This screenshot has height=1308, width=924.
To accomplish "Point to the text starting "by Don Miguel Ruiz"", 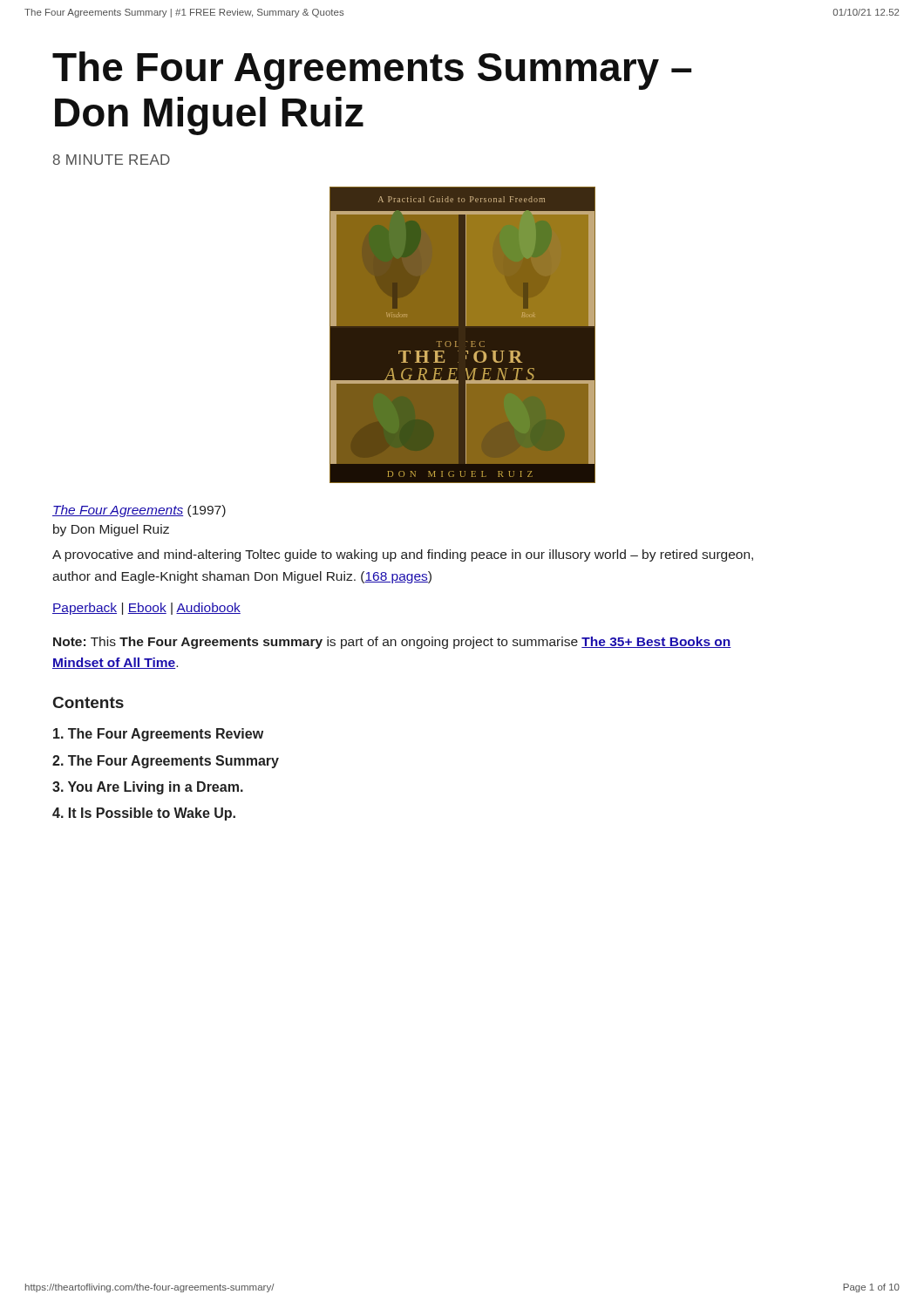I will click(111, 529).
